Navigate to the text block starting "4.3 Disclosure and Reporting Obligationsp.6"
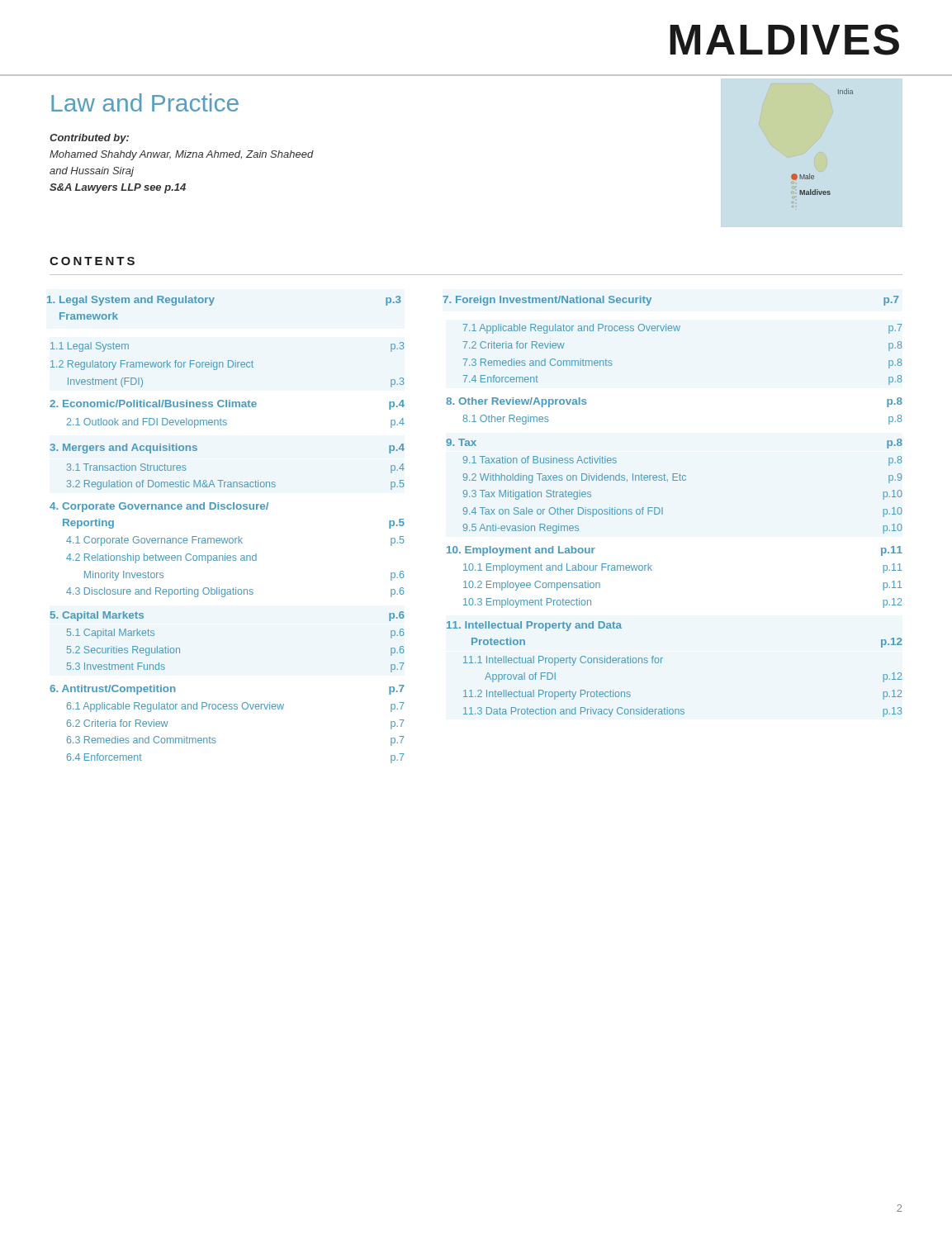Viewport: 952px width, 1239px height. (x=235, y=592)
